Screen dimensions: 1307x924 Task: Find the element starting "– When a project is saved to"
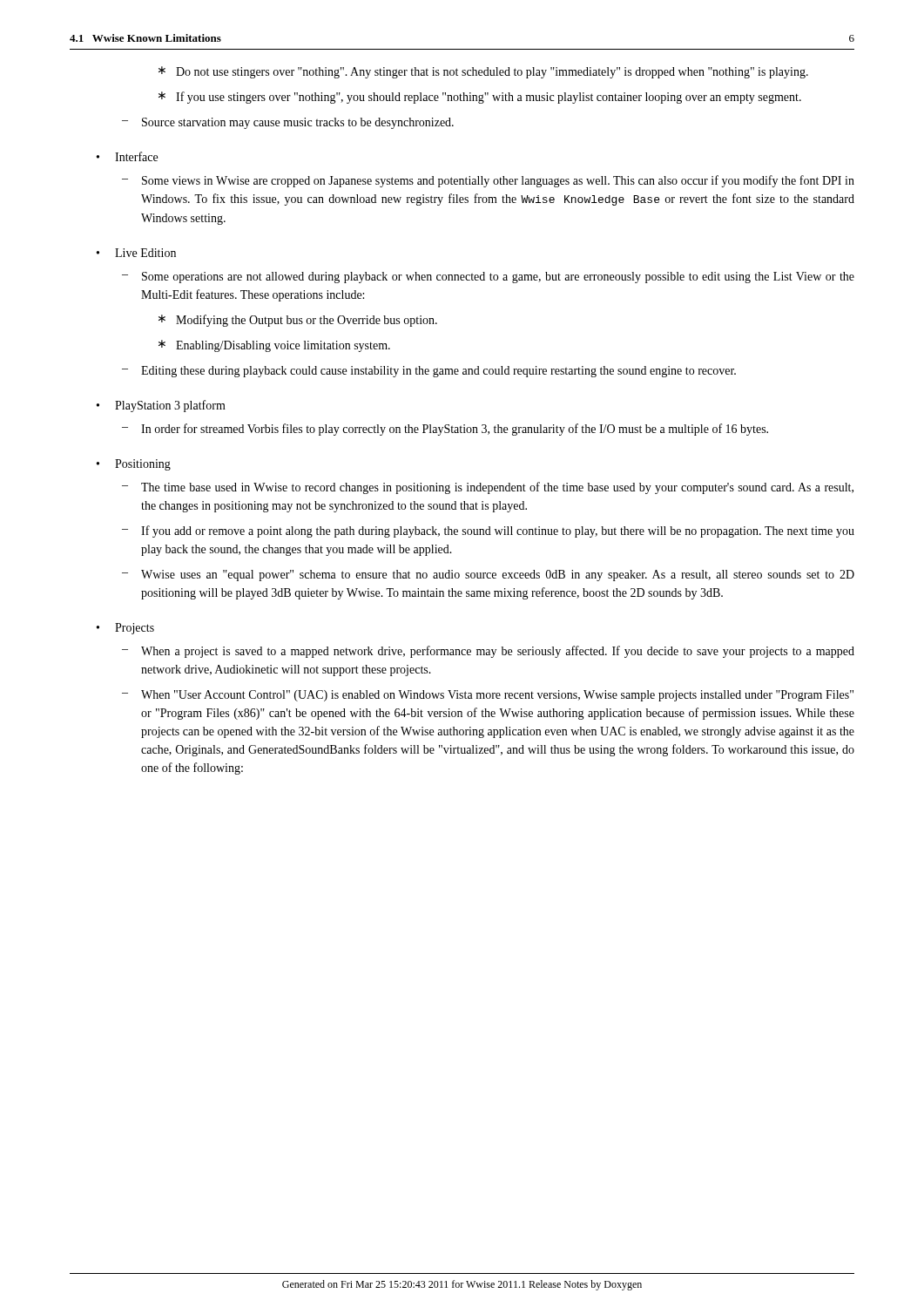[488, 660]
